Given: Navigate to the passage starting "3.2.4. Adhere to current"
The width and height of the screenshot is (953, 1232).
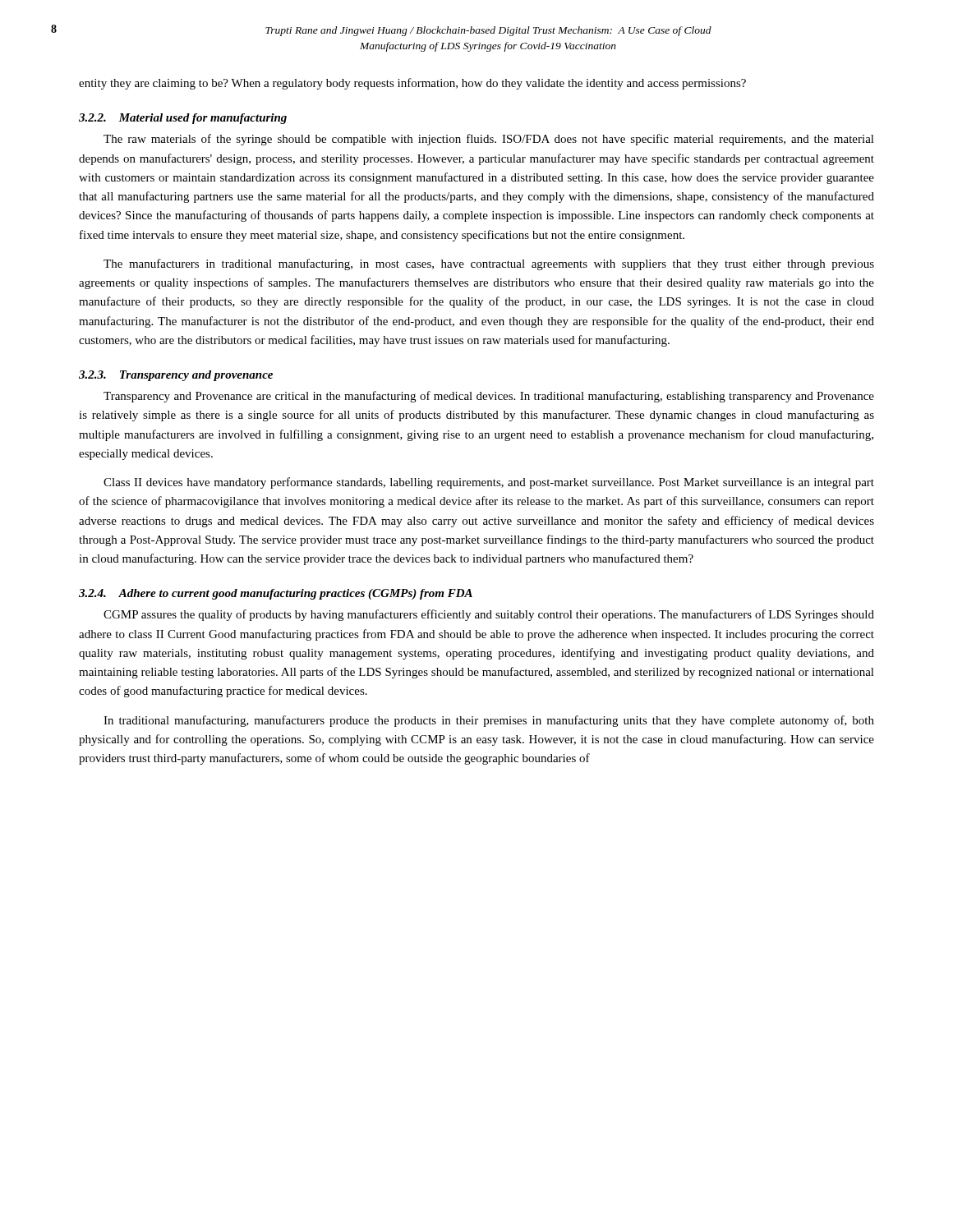Looking at the screenshot, I should (276, 593).
